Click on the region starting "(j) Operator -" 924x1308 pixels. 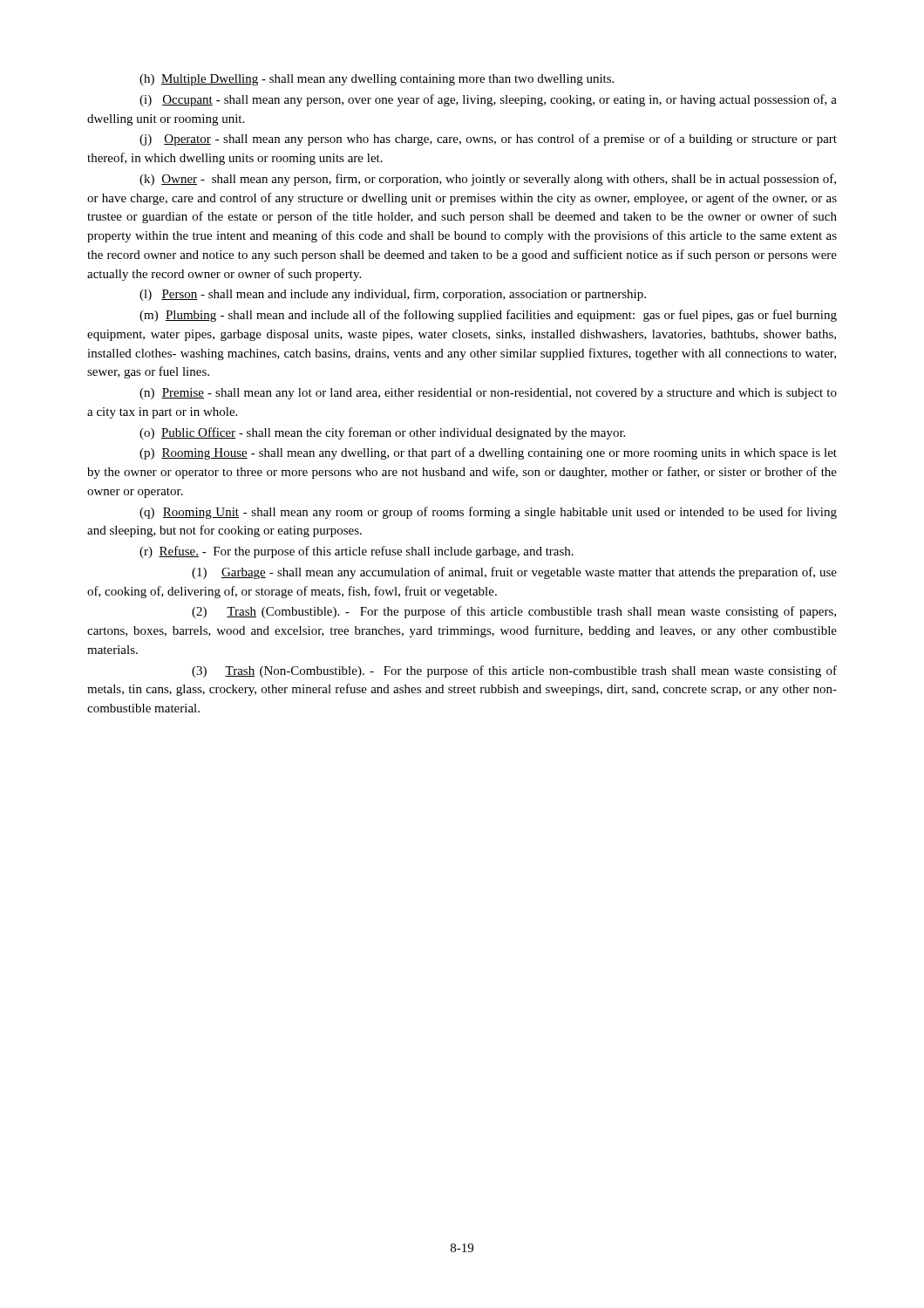click(x=462, y=149)
